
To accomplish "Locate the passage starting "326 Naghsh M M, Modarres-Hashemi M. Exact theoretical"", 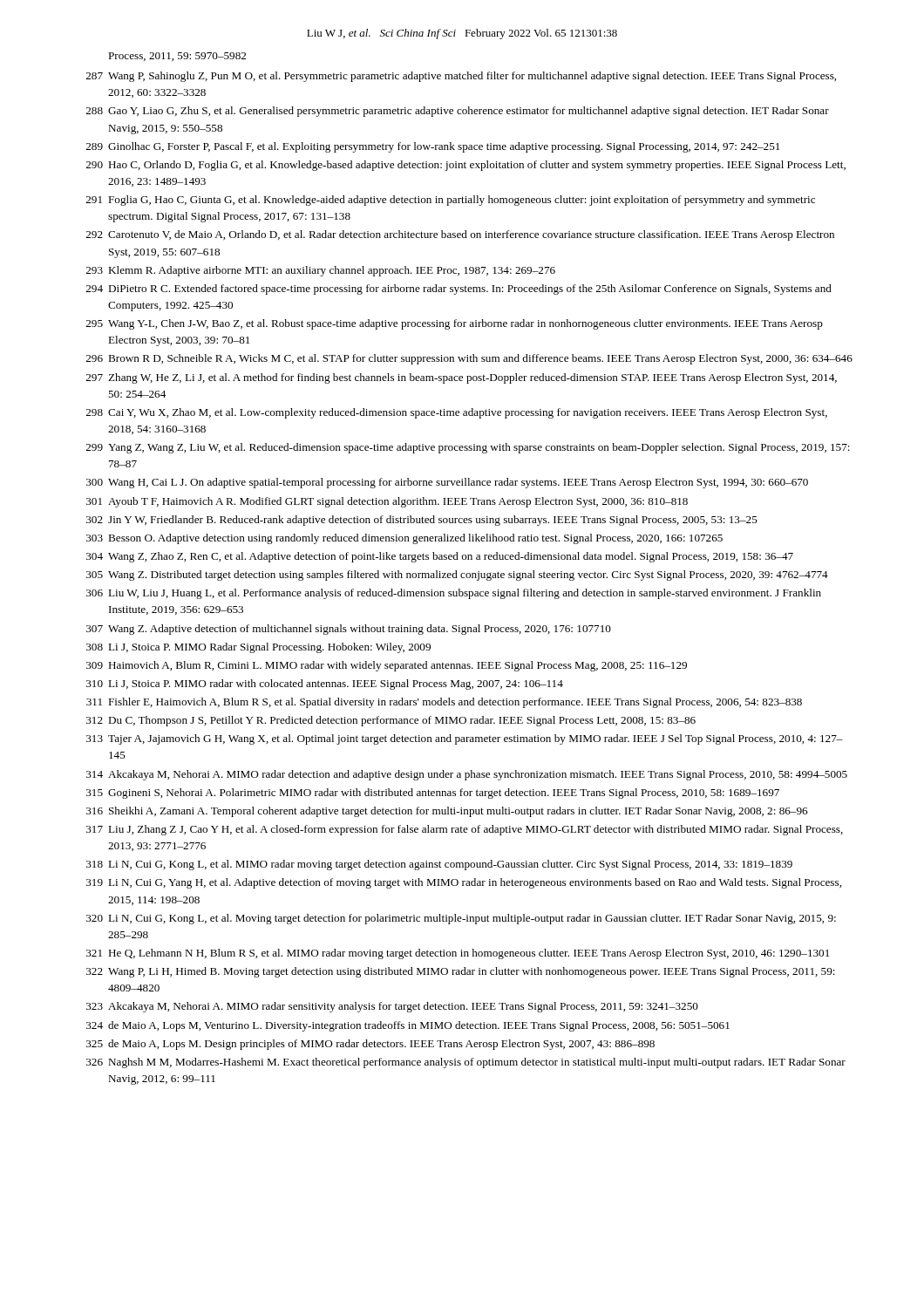I will [462, 1070].
